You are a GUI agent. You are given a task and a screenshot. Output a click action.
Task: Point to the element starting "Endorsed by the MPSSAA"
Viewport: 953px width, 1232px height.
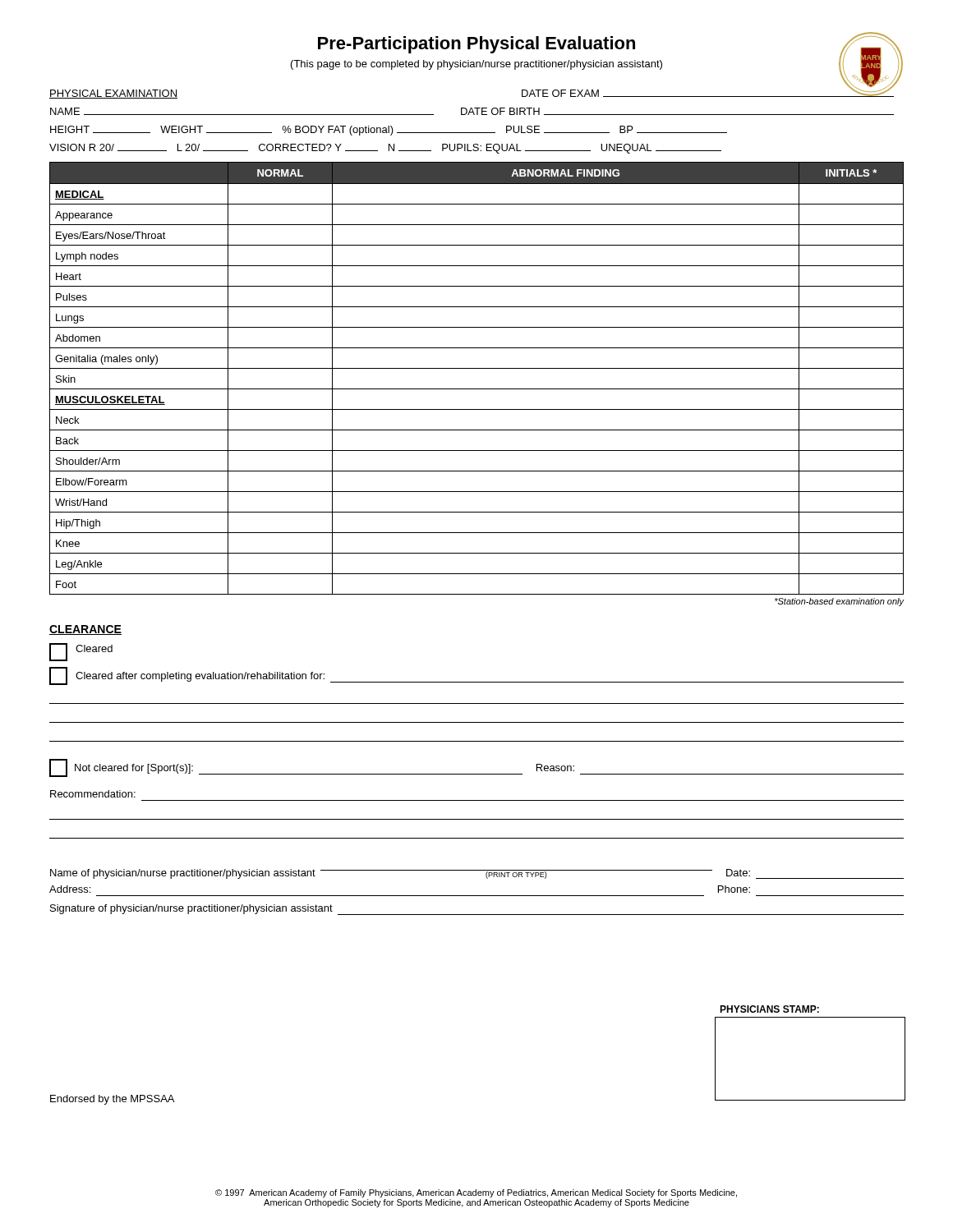[112, 1099]
